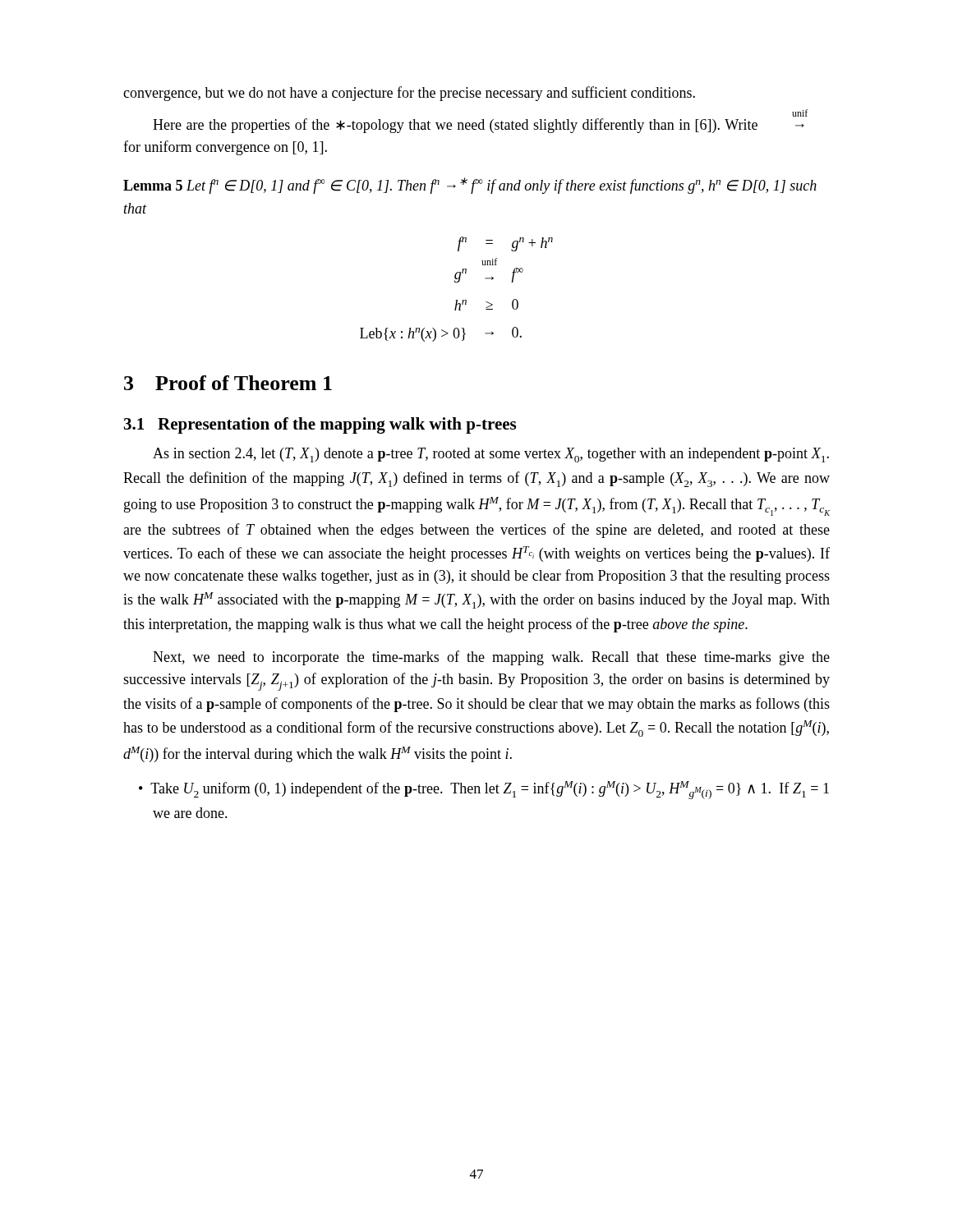Select the text block starting "3 Proof of"
The width and height of the screenshot is (953, 1232).
(228, 383)
